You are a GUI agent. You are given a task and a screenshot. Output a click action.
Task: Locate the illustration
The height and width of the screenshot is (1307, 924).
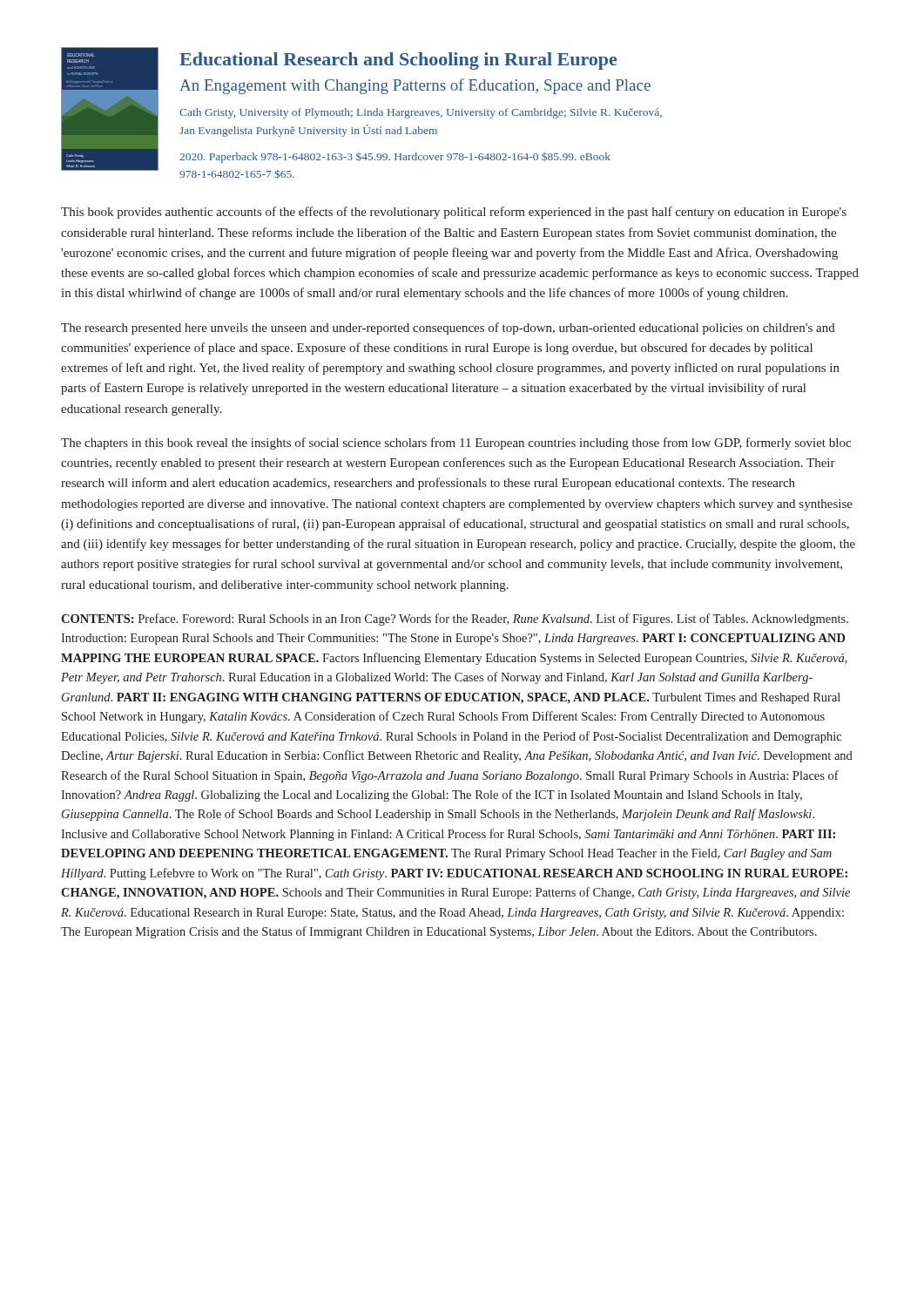coord(110,109)
